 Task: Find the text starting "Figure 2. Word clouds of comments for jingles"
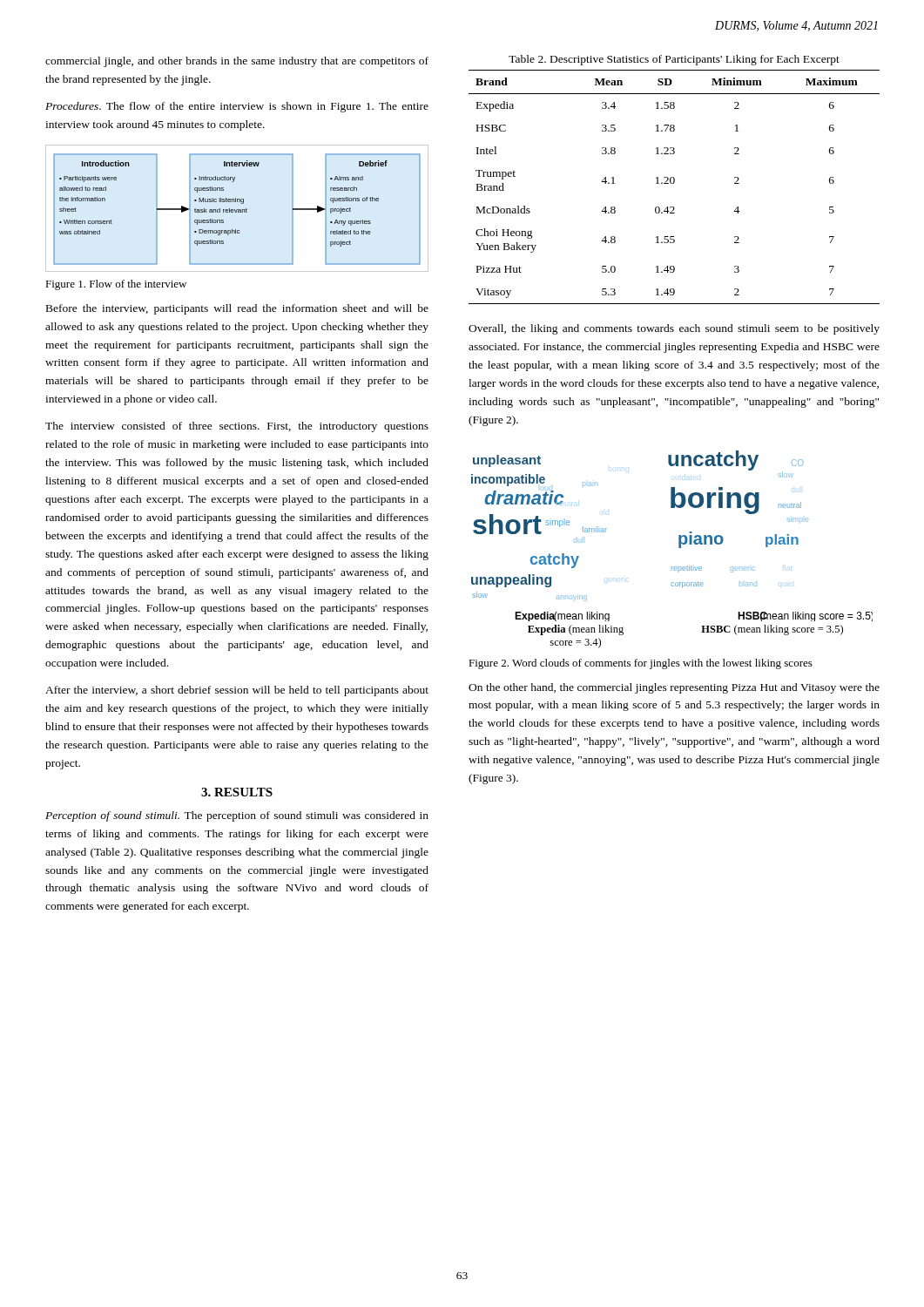pyautogui.click(x=640, y=662)
